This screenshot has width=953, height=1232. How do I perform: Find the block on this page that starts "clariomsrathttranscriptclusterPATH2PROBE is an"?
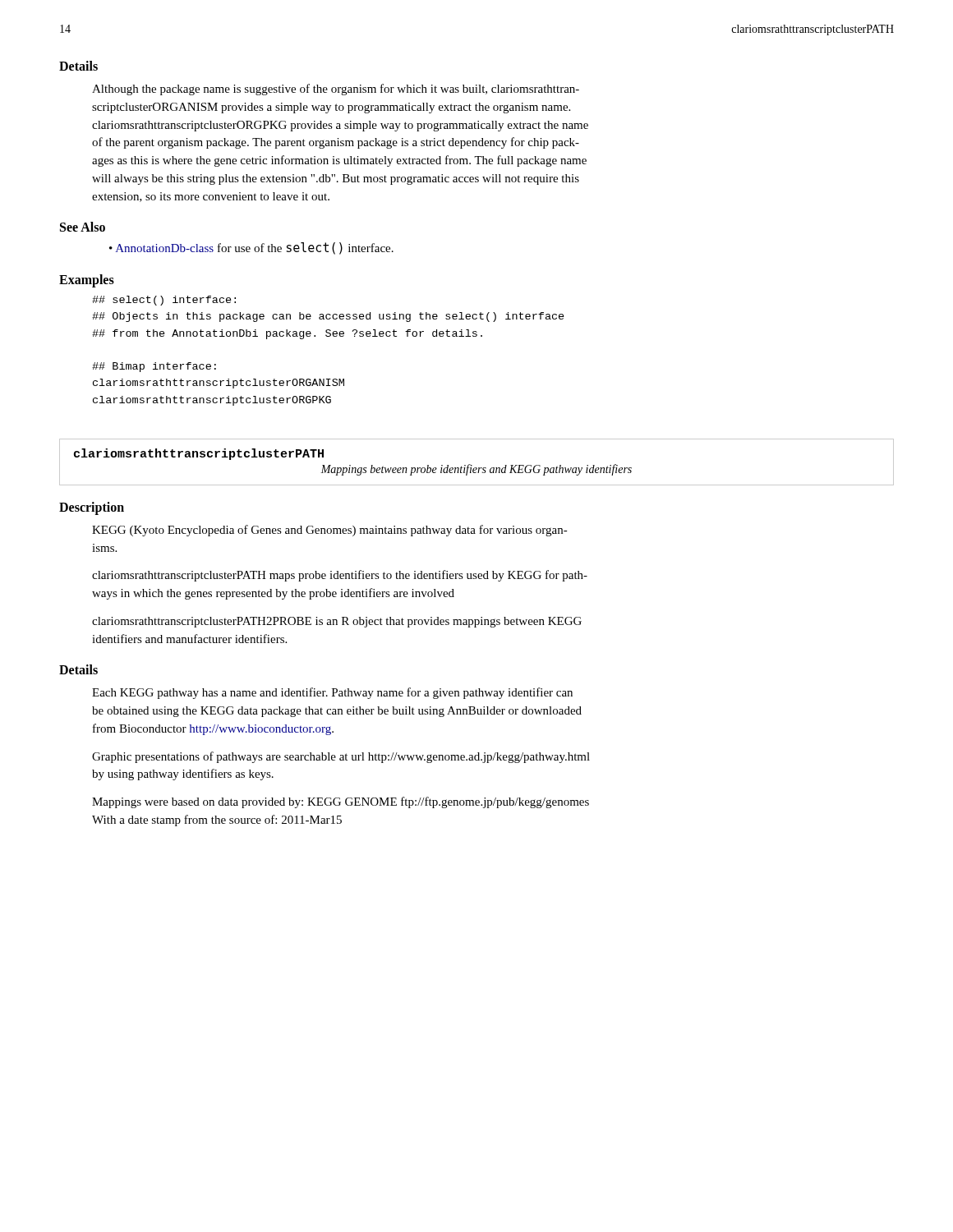pyautogui.click(x=337, y=630)
